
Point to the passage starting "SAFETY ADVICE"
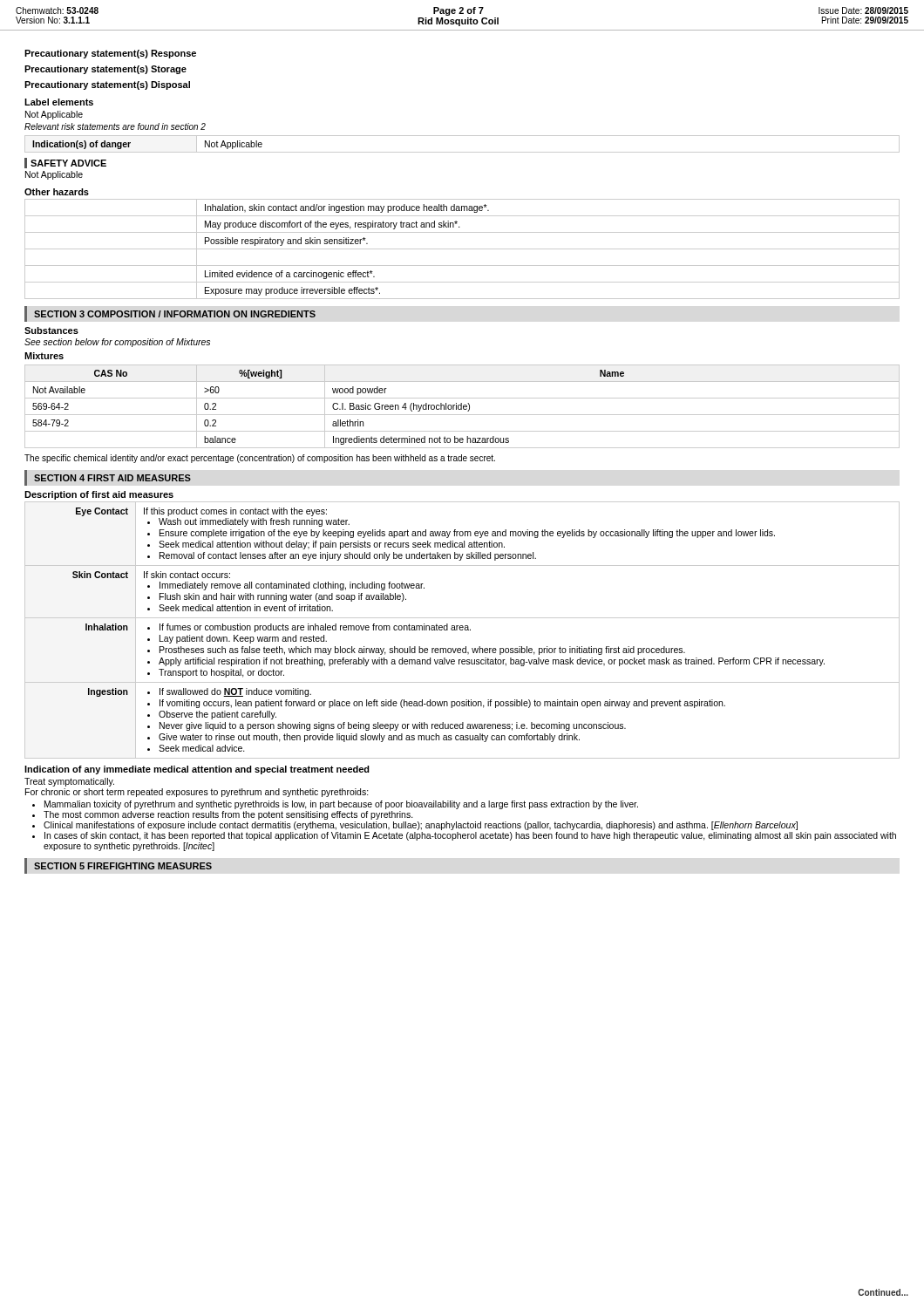click(69, 163)
